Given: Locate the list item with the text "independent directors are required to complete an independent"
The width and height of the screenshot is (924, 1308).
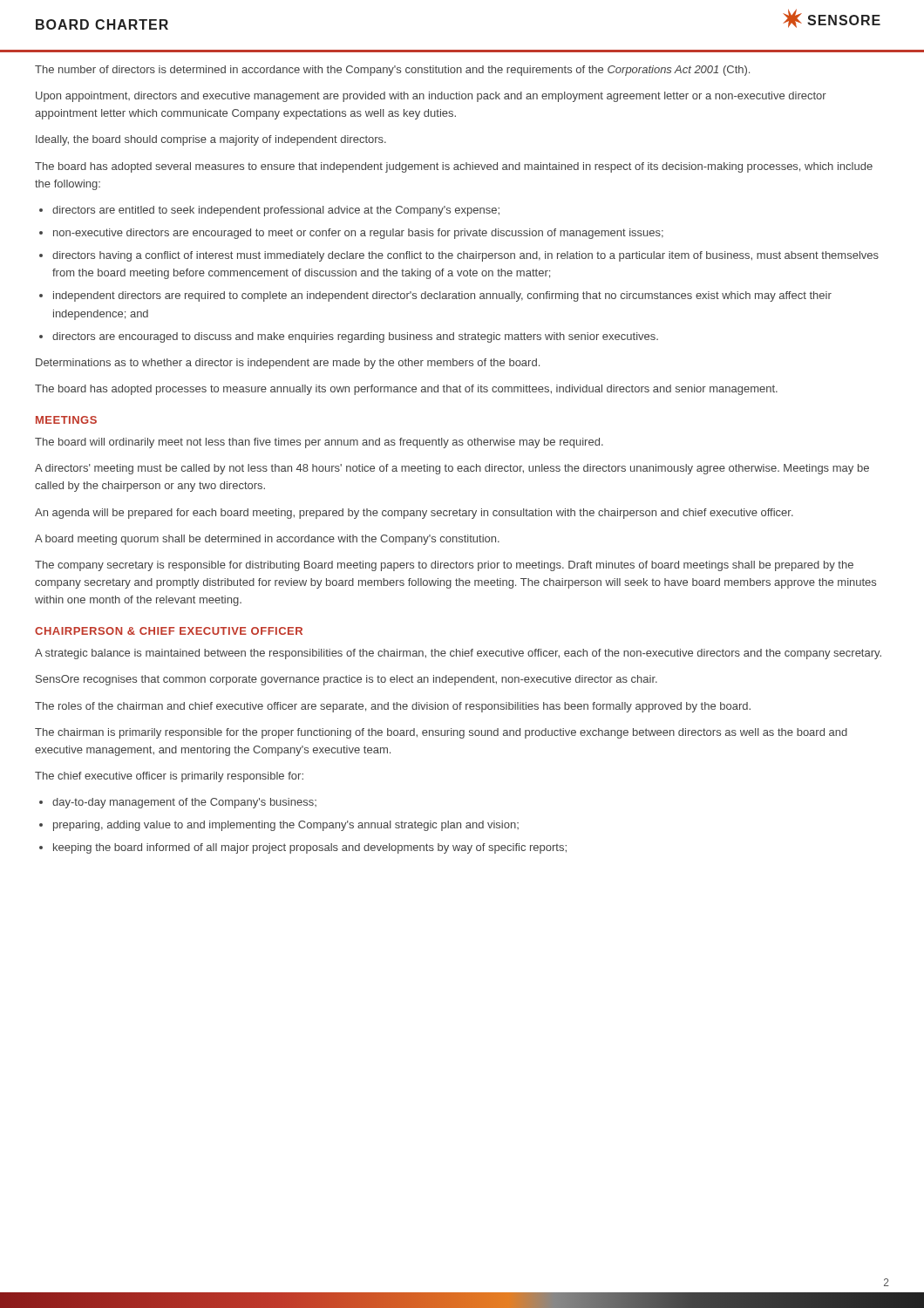Looking at the screenshot, I should [x=442, y=304].
